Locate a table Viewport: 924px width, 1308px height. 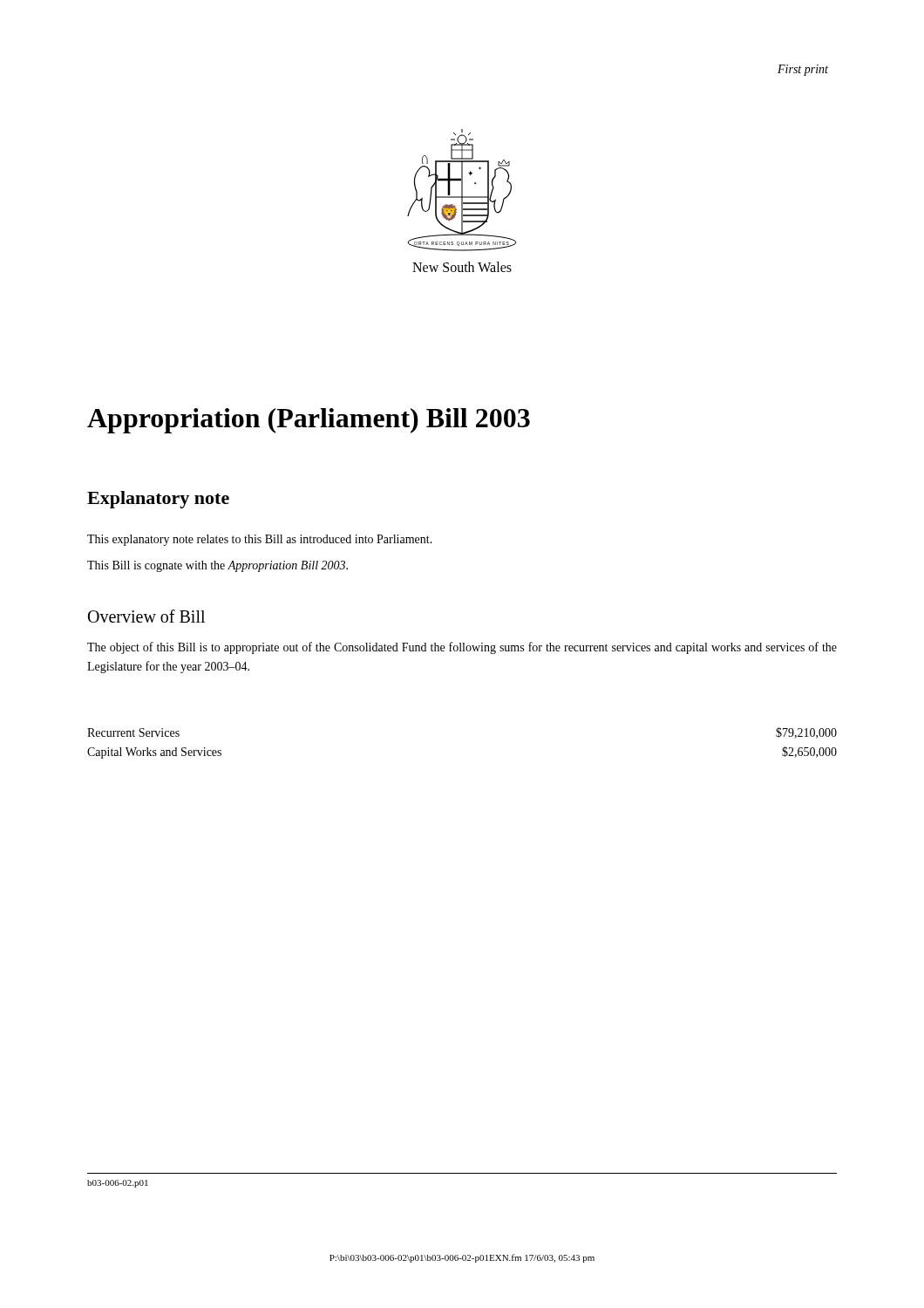[462, 743]
